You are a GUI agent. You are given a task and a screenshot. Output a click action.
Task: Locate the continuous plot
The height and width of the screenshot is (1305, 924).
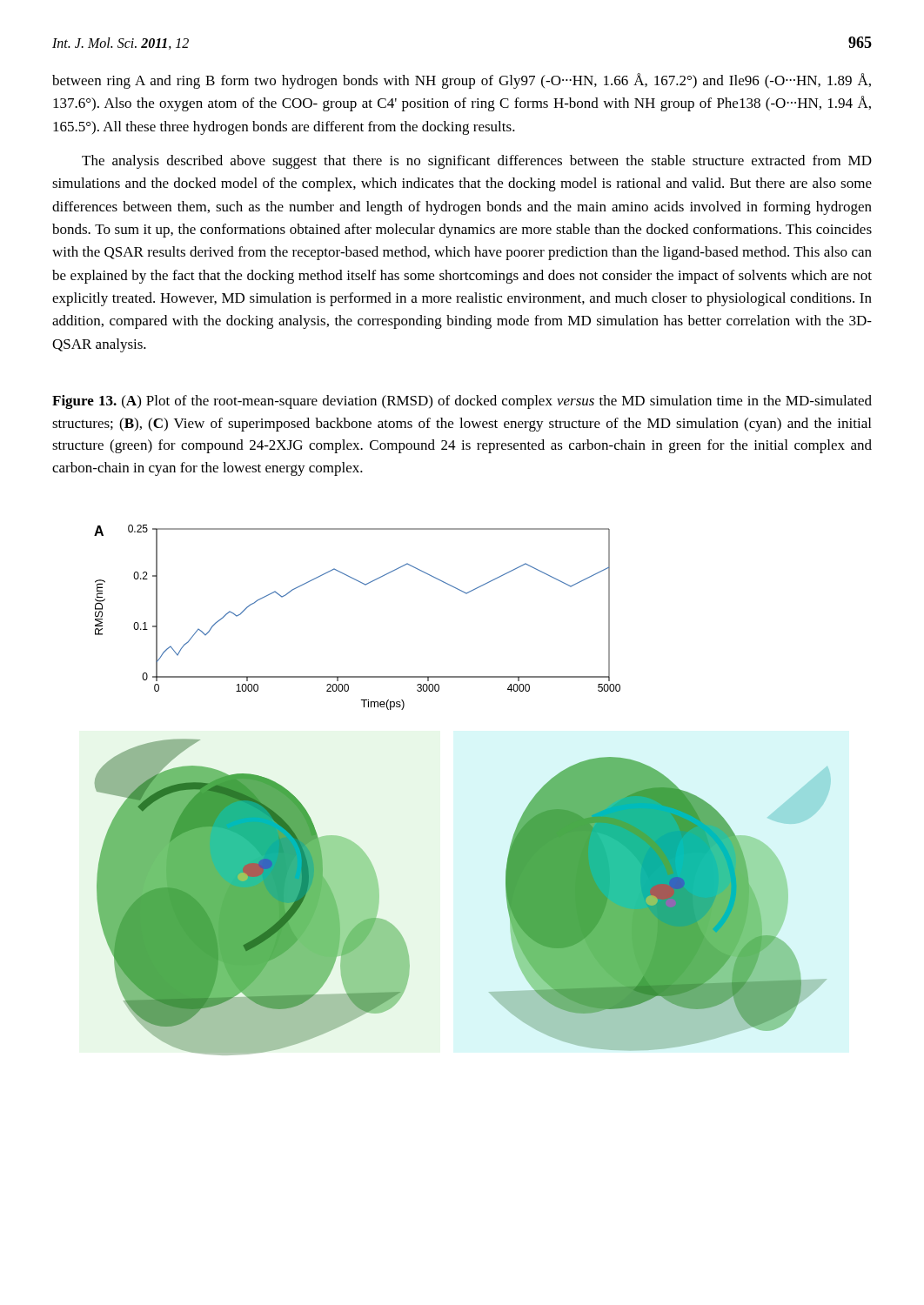pos(479,616)
